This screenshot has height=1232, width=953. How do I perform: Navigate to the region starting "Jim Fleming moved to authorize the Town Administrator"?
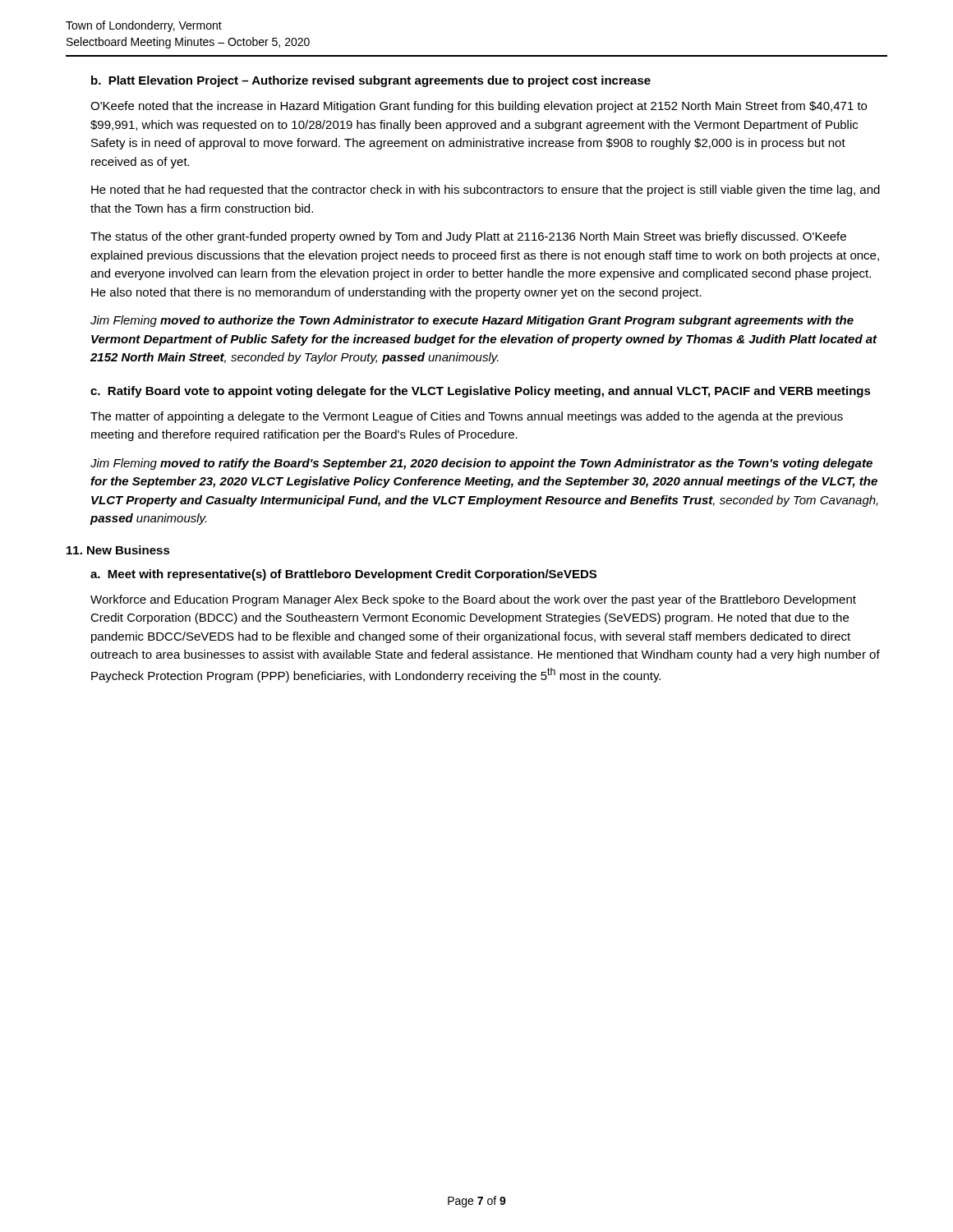coord(485,339)
